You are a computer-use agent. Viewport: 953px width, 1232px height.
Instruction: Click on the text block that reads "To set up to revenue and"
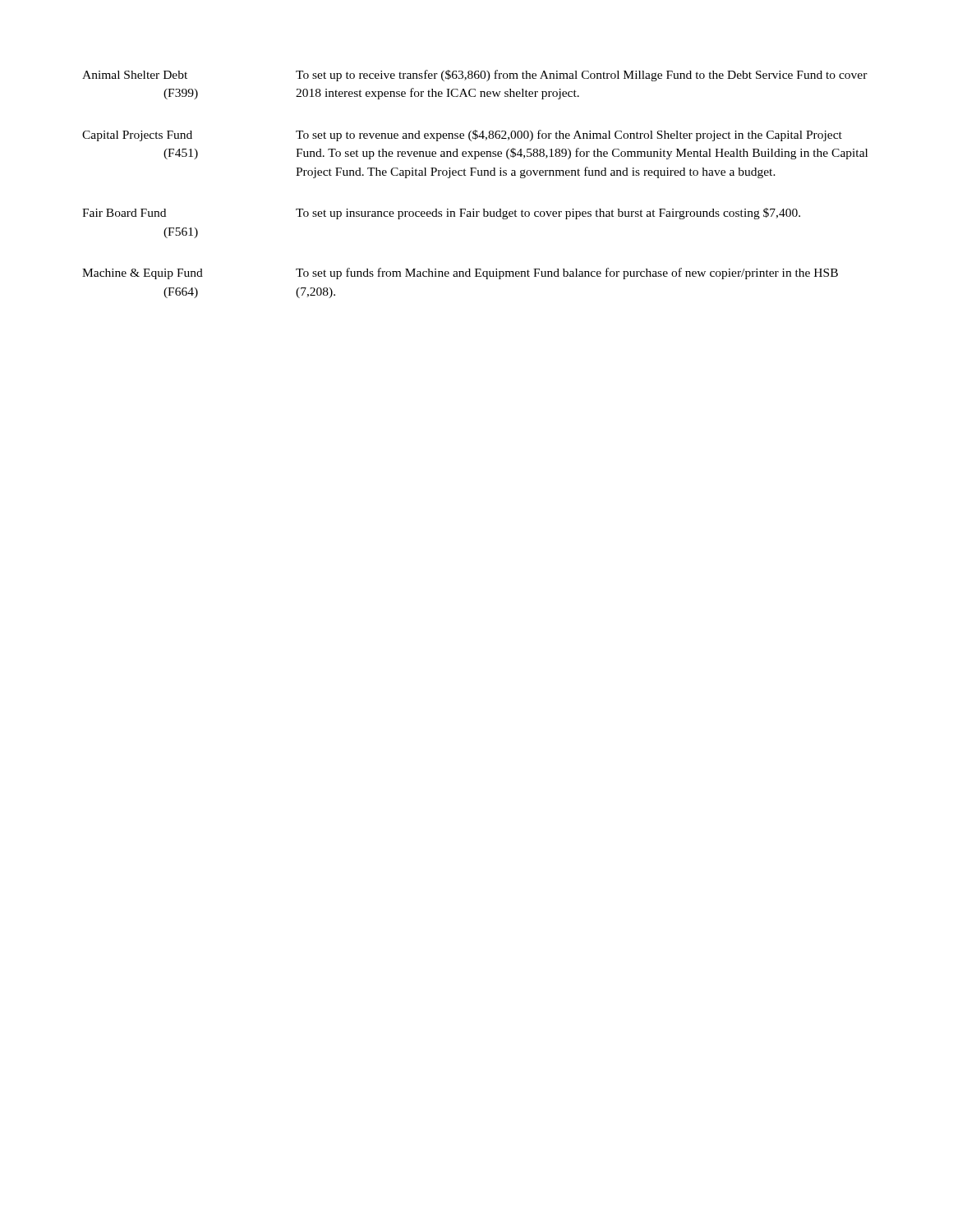582,153
